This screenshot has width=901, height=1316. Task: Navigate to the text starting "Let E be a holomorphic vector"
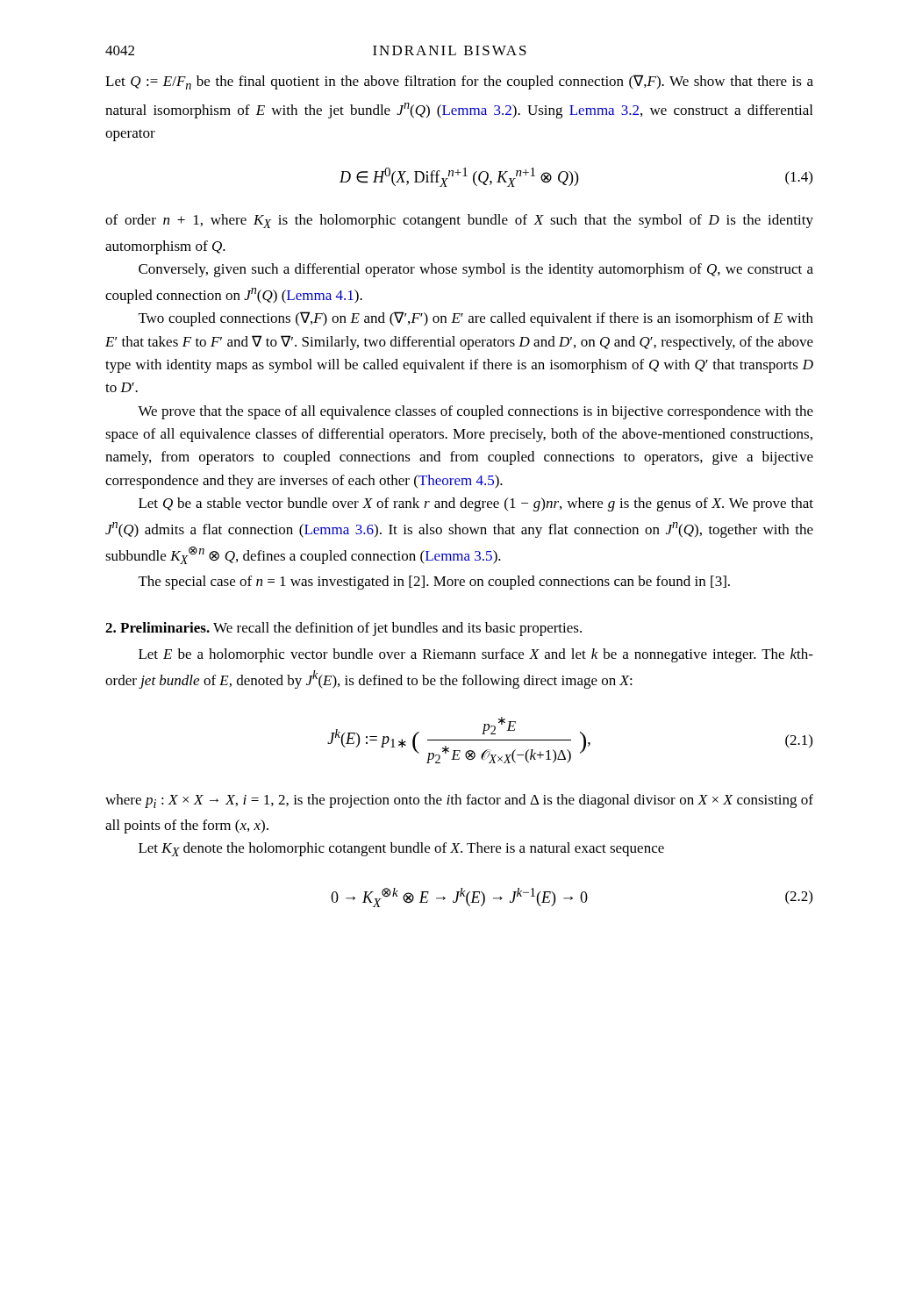pos(459,668)
